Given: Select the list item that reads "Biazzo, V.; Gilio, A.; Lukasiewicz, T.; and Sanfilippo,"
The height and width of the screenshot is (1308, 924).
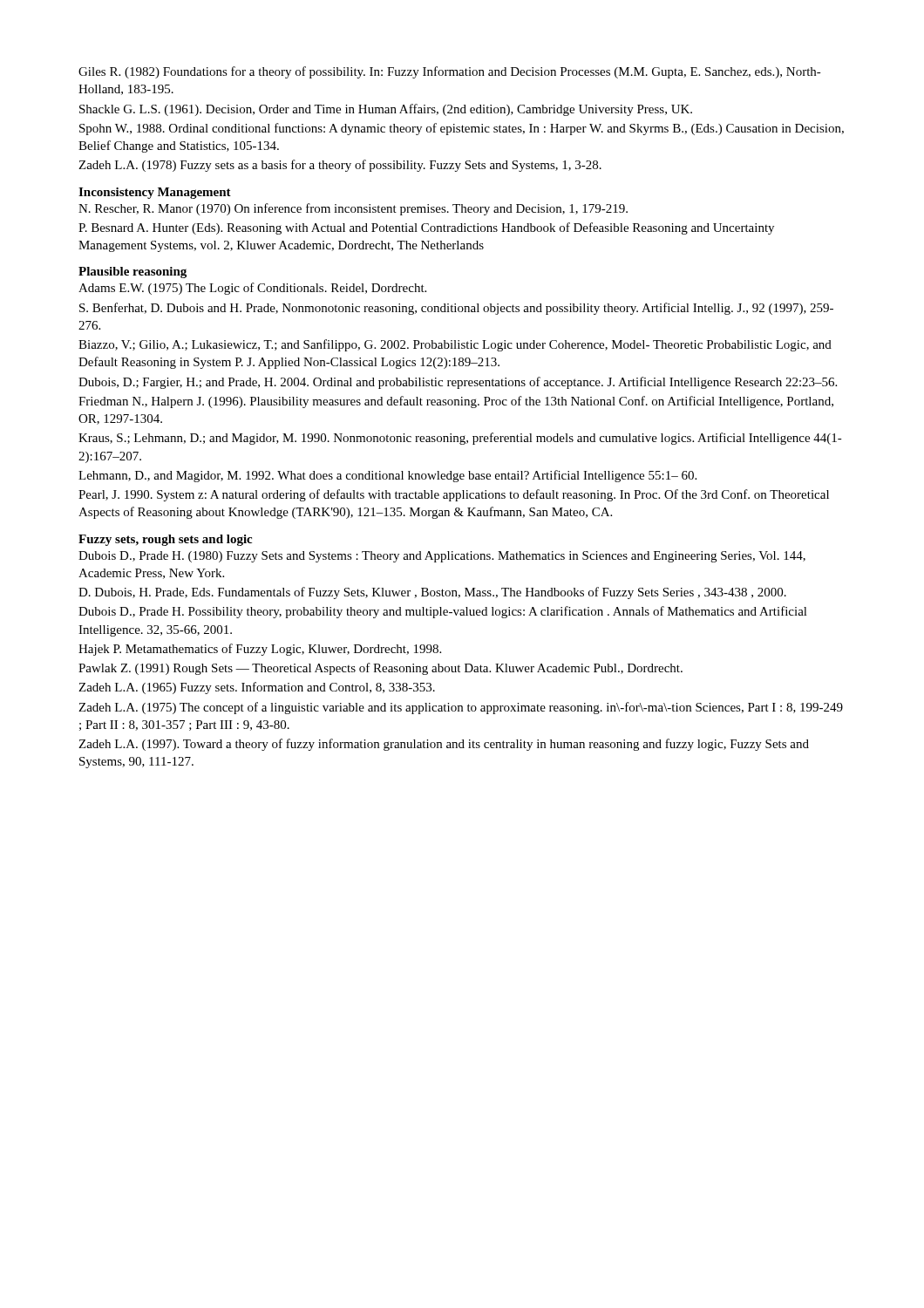Looking at the screenshot, I should [462, 353].
